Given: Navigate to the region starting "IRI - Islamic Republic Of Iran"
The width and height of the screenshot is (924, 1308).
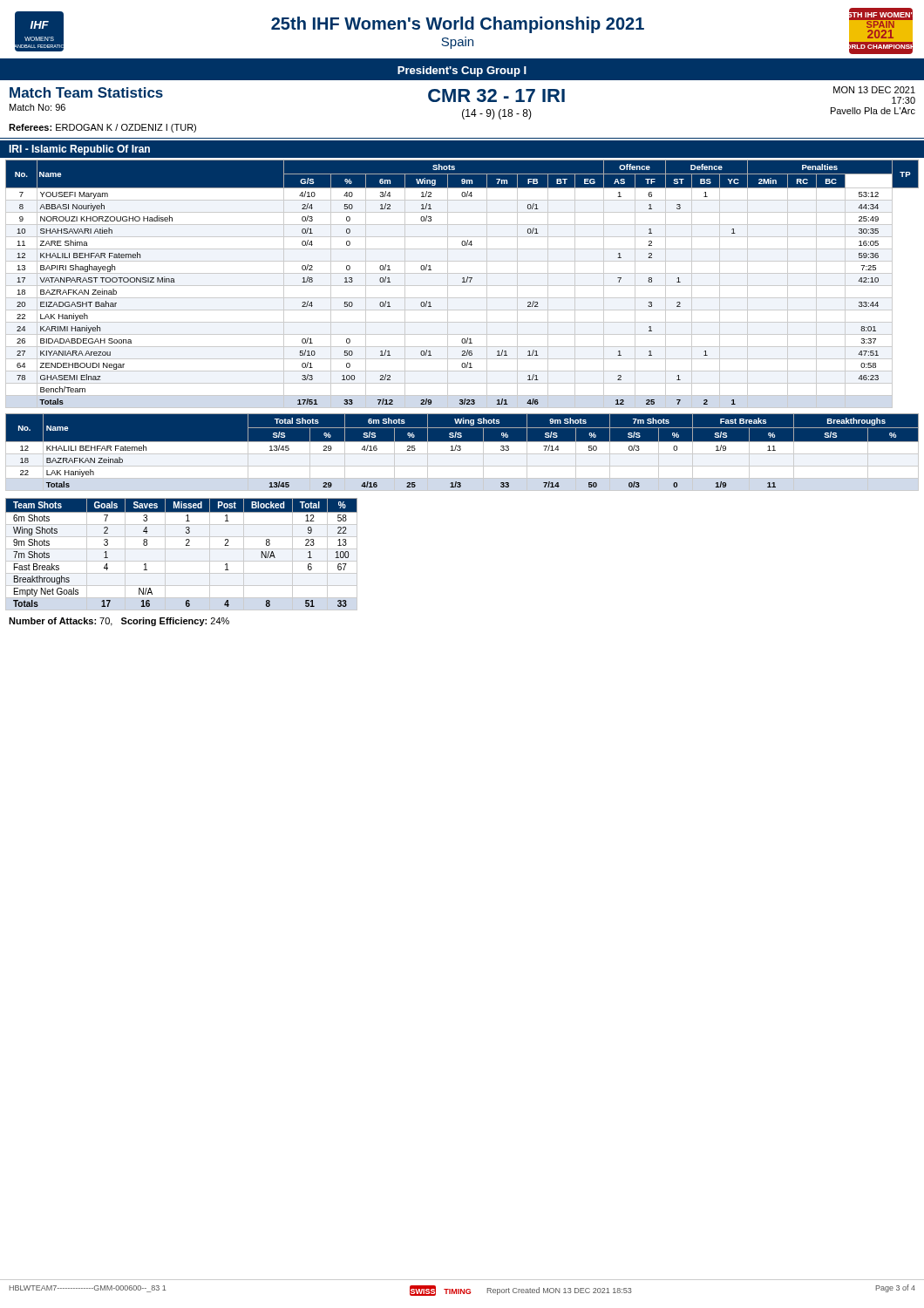Looking at the screenshot, I should pyautogui.click(x=80, y=149).
